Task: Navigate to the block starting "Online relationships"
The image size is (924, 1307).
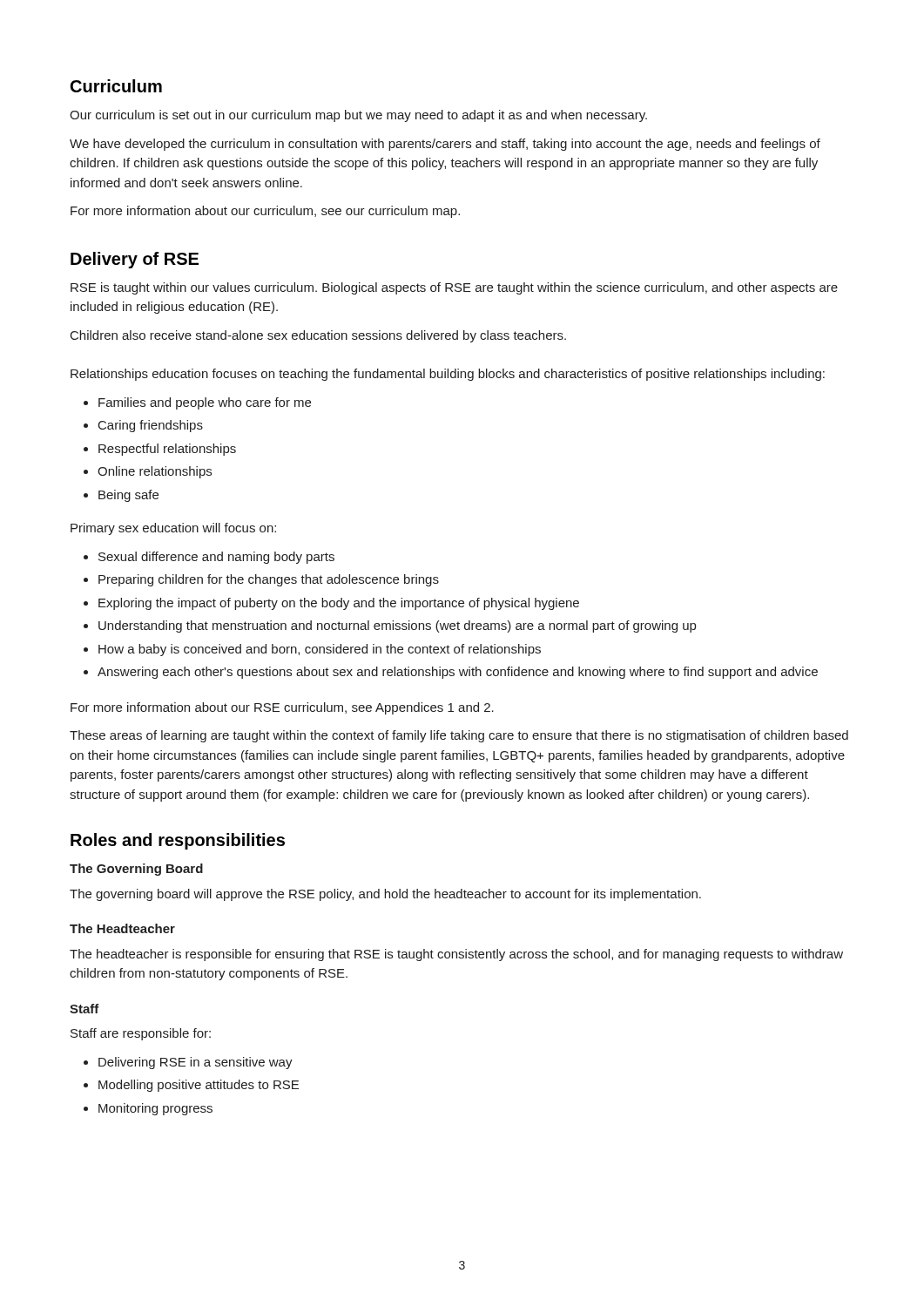Action: click(155, 471)
